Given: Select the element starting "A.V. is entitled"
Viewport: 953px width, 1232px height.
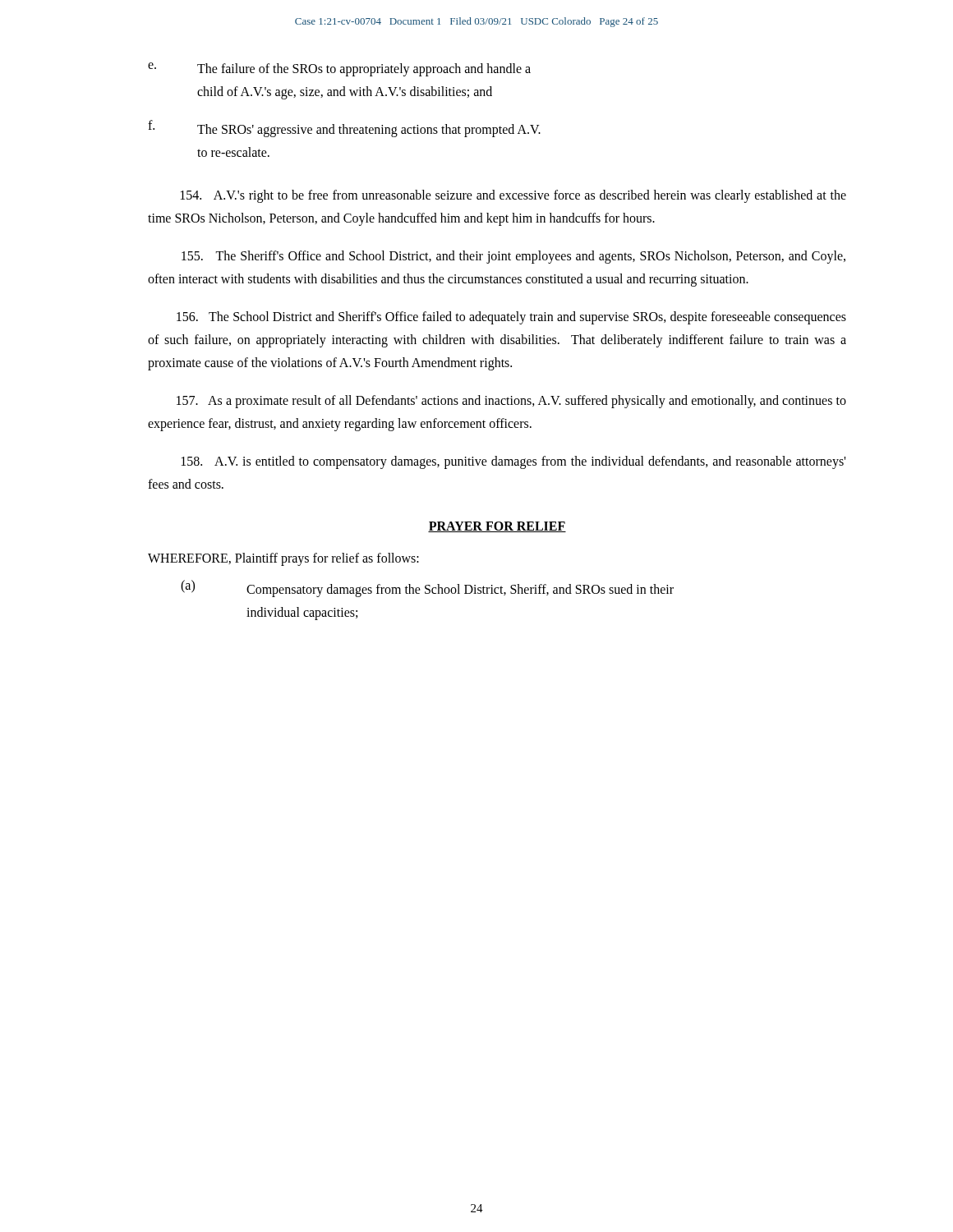Looking at the screenshot, I should [497, 473].
